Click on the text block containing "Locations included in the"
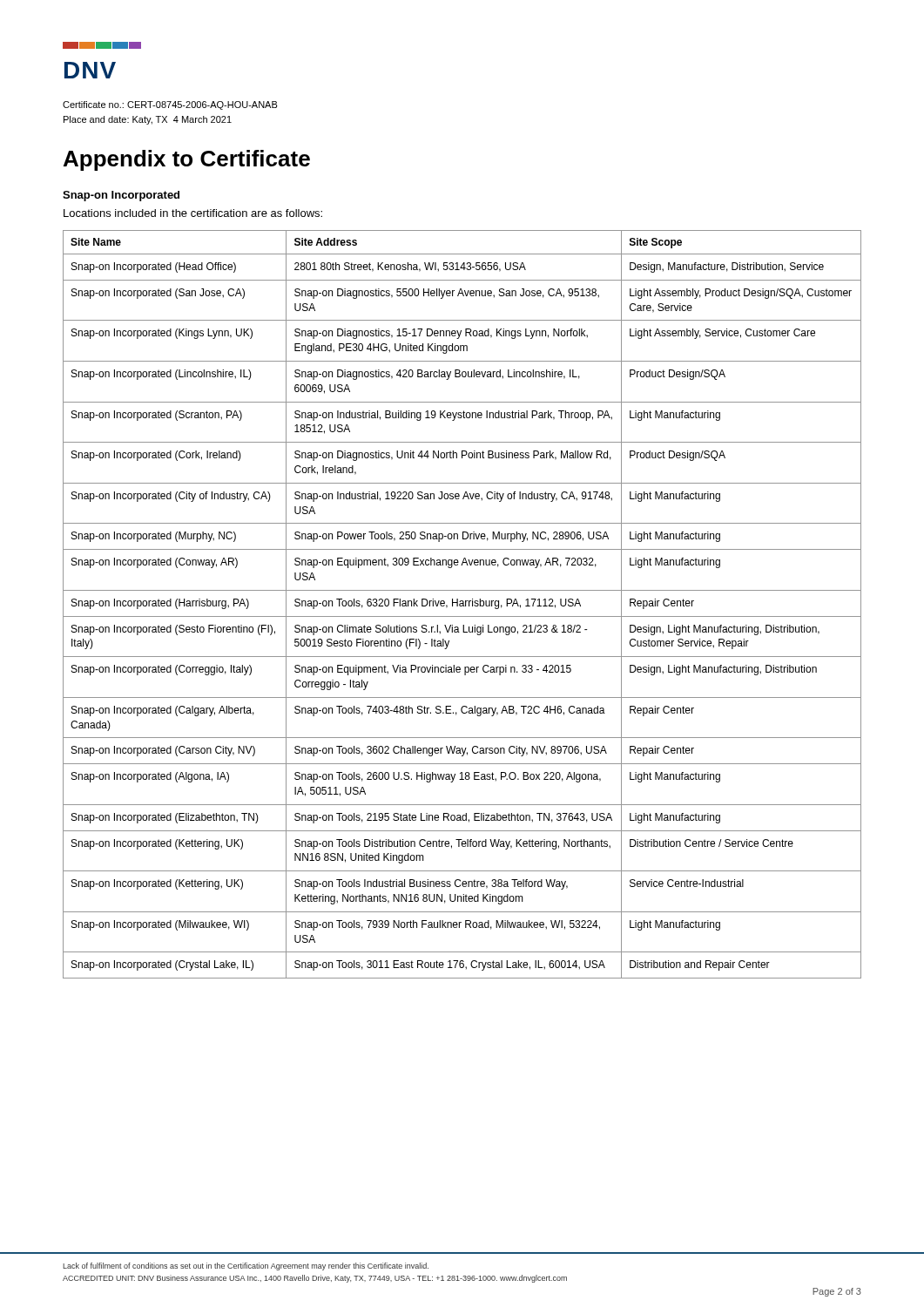Screen dimensions: 1307x924 [193, 213]
